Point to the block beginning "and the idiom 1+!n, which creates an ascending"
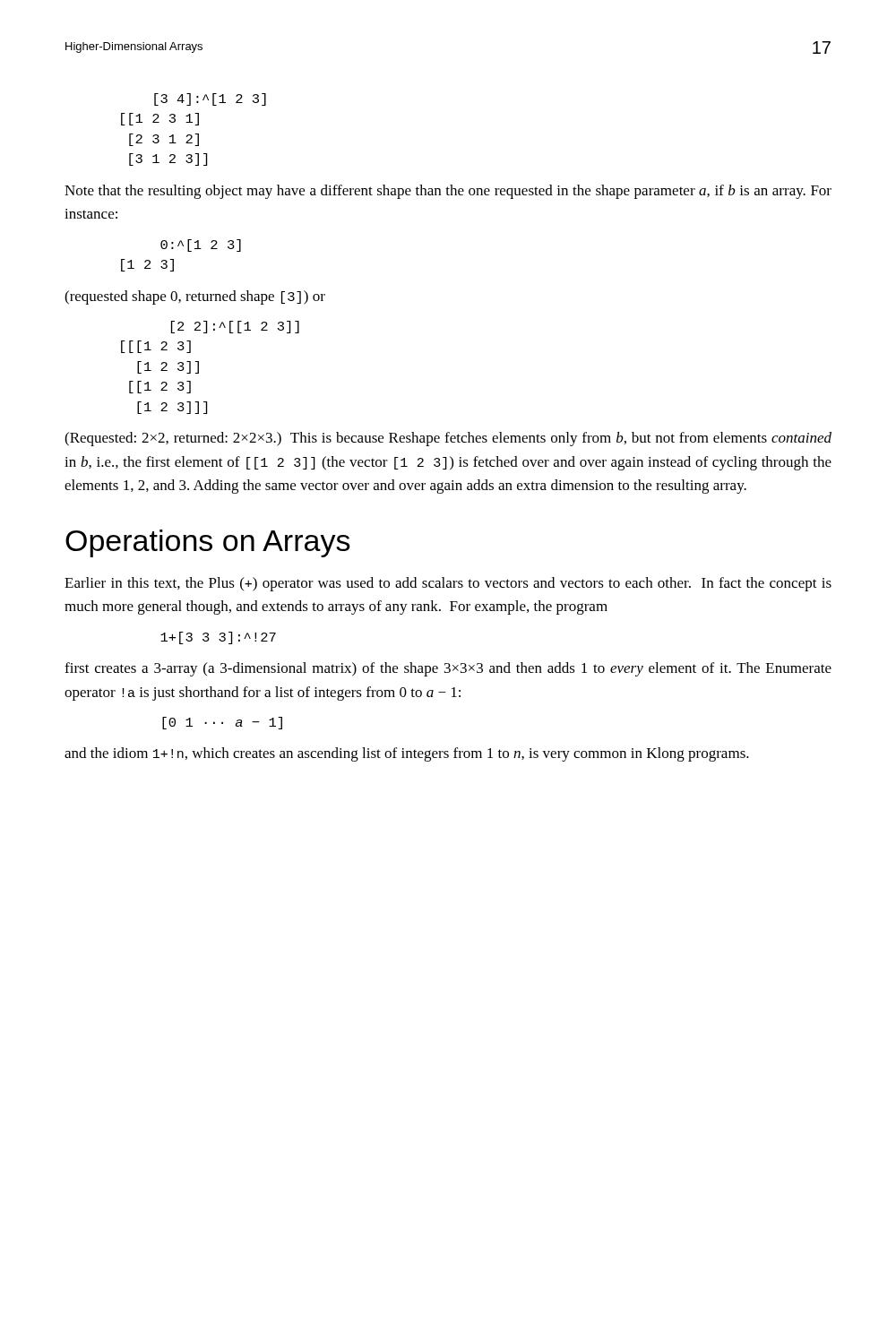The image size is (896, 1344). point(407,754)
